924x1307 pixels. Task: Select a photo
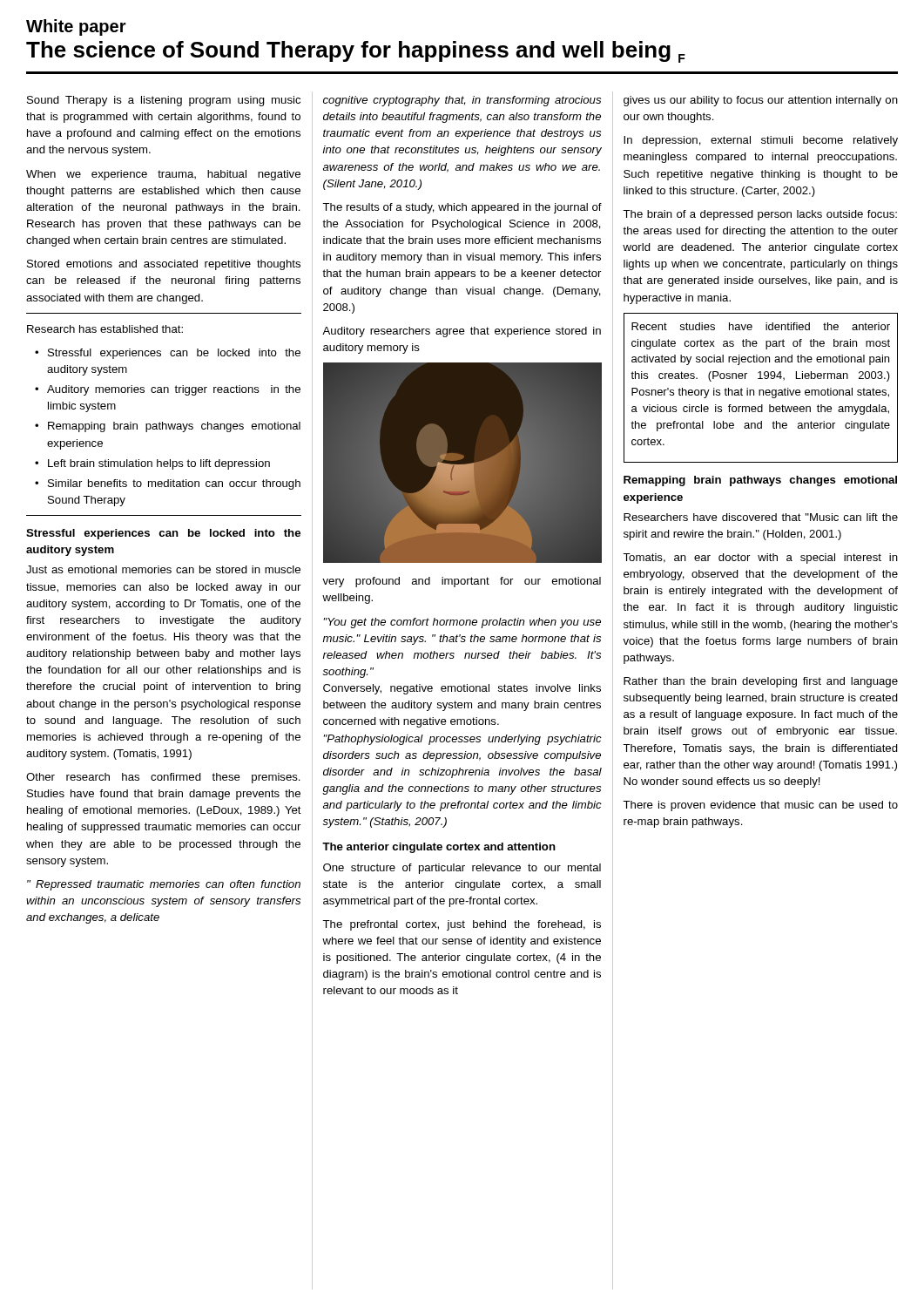[x=462, y=465]
